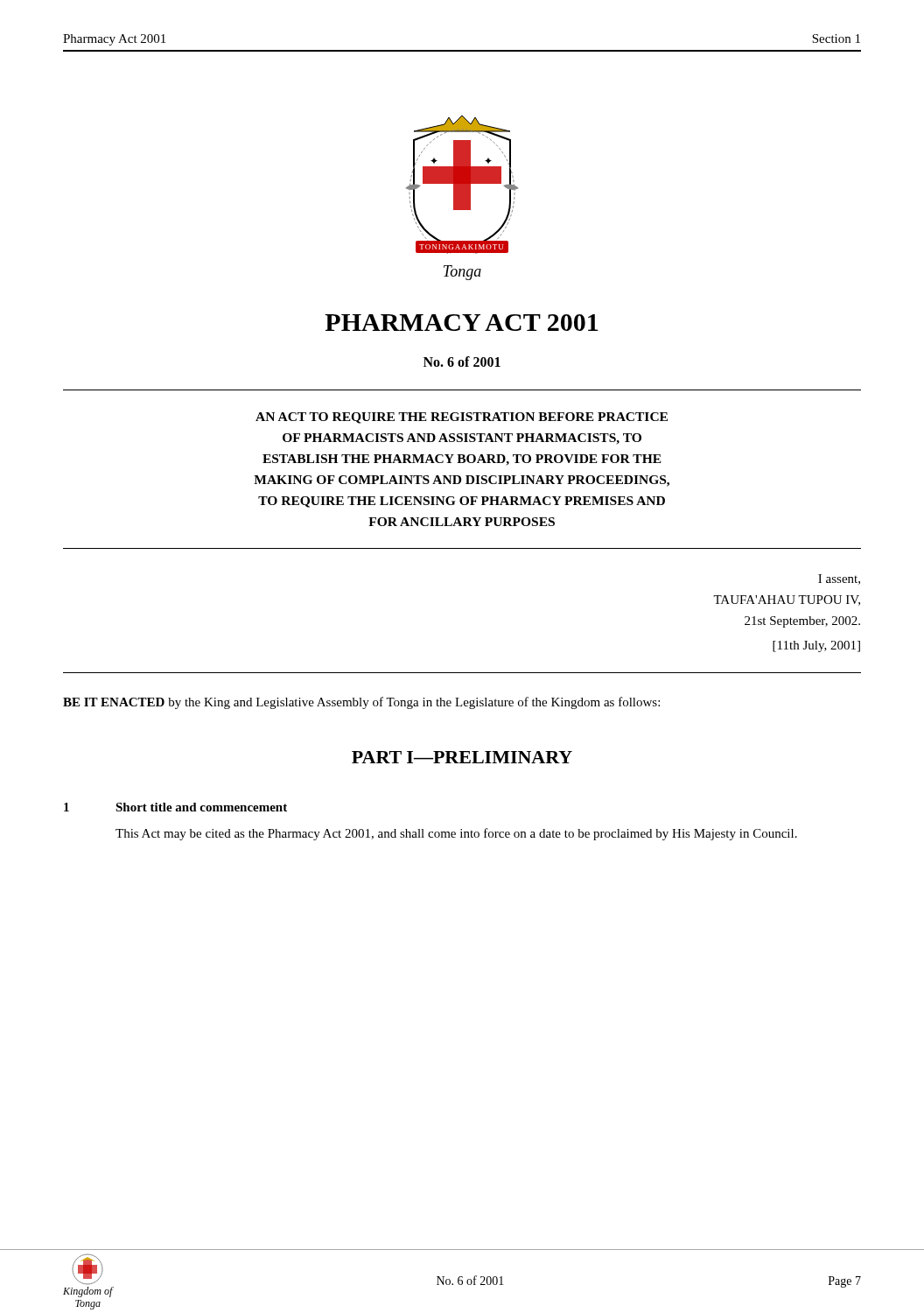Navigate to the element starting "AN ACT TO REQUIRE THE REGISTRATION BEFORE PRACTICE"
The image size is (924, 1313).
[x=462, y=469]
